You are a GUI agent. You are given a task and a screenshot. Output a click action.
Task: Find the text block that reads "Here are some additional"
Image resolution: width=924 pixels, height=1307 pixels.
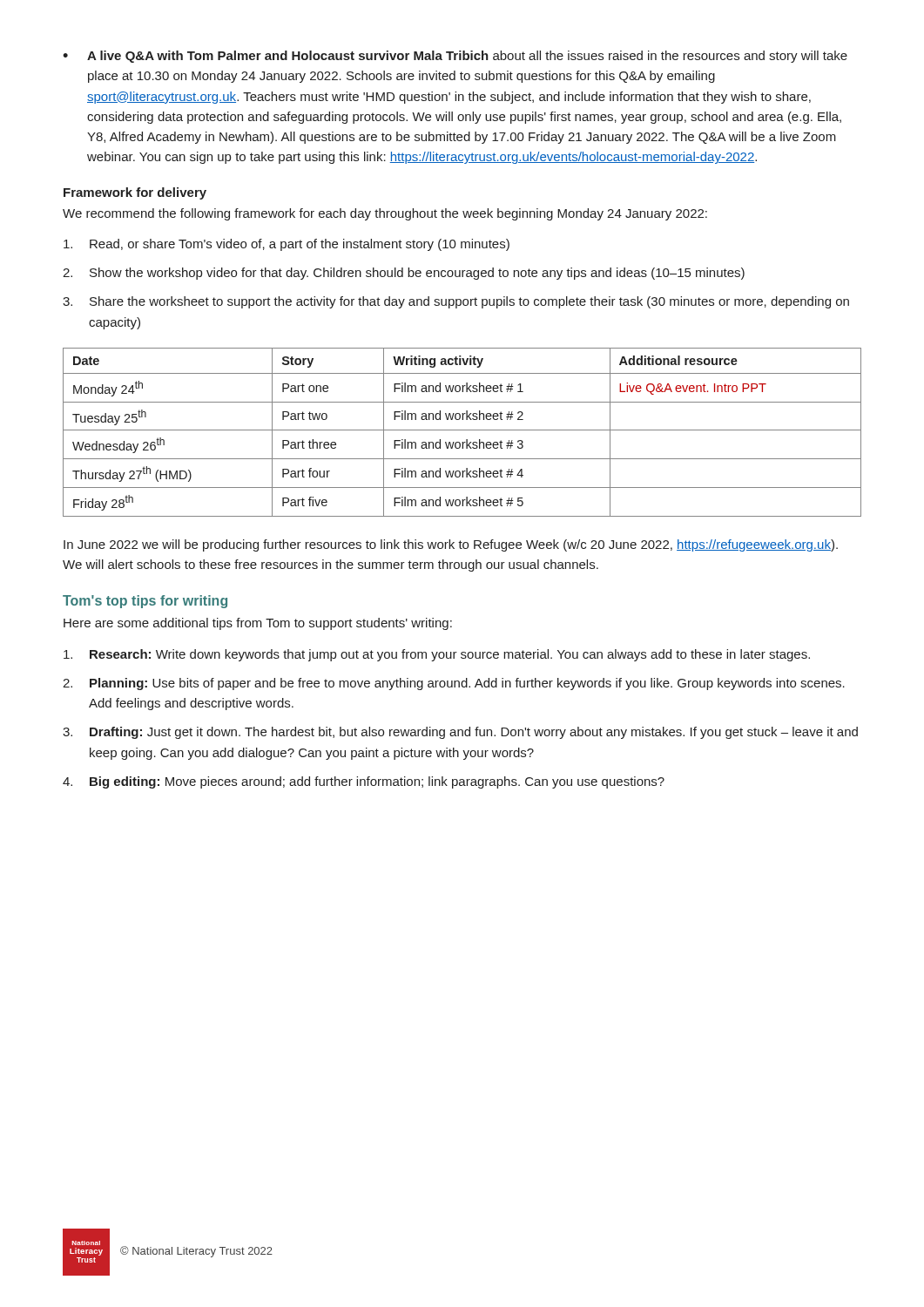click(258, 623)
